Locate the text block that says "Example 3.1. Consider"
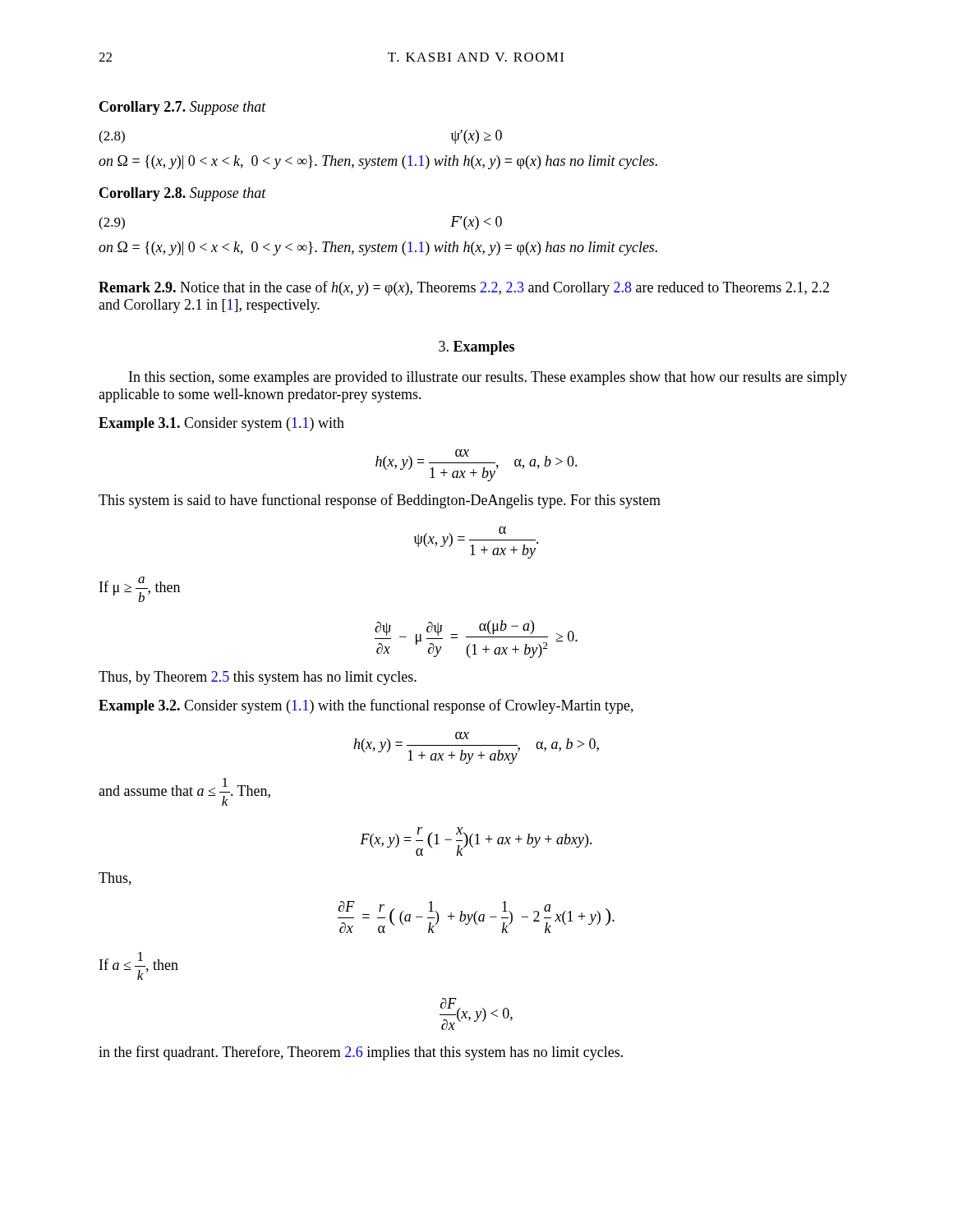 click(221, 423)
